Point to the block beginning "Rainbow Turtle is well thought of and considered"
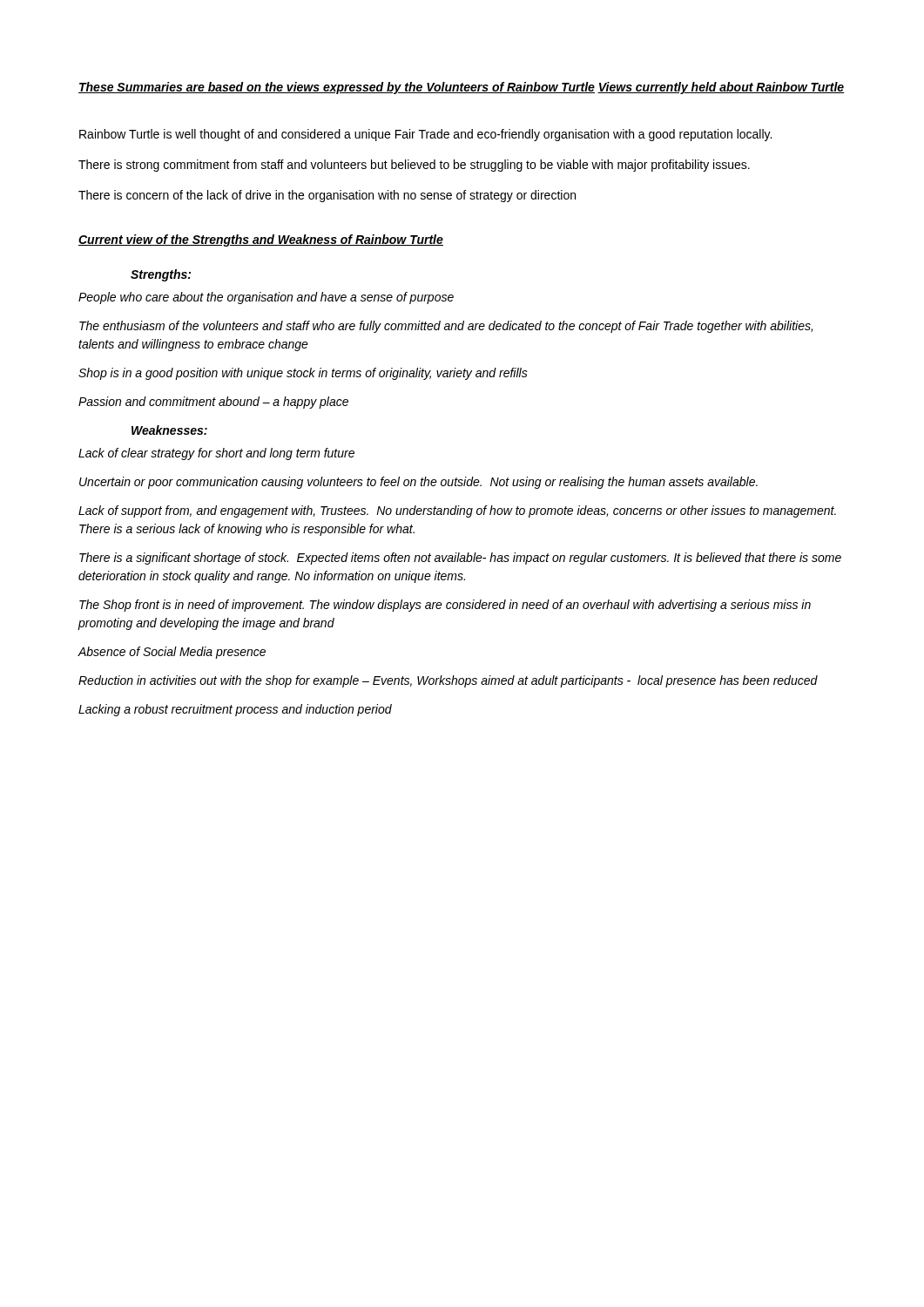This screenshot has width=924, height=1307. (x=426, y=134)
